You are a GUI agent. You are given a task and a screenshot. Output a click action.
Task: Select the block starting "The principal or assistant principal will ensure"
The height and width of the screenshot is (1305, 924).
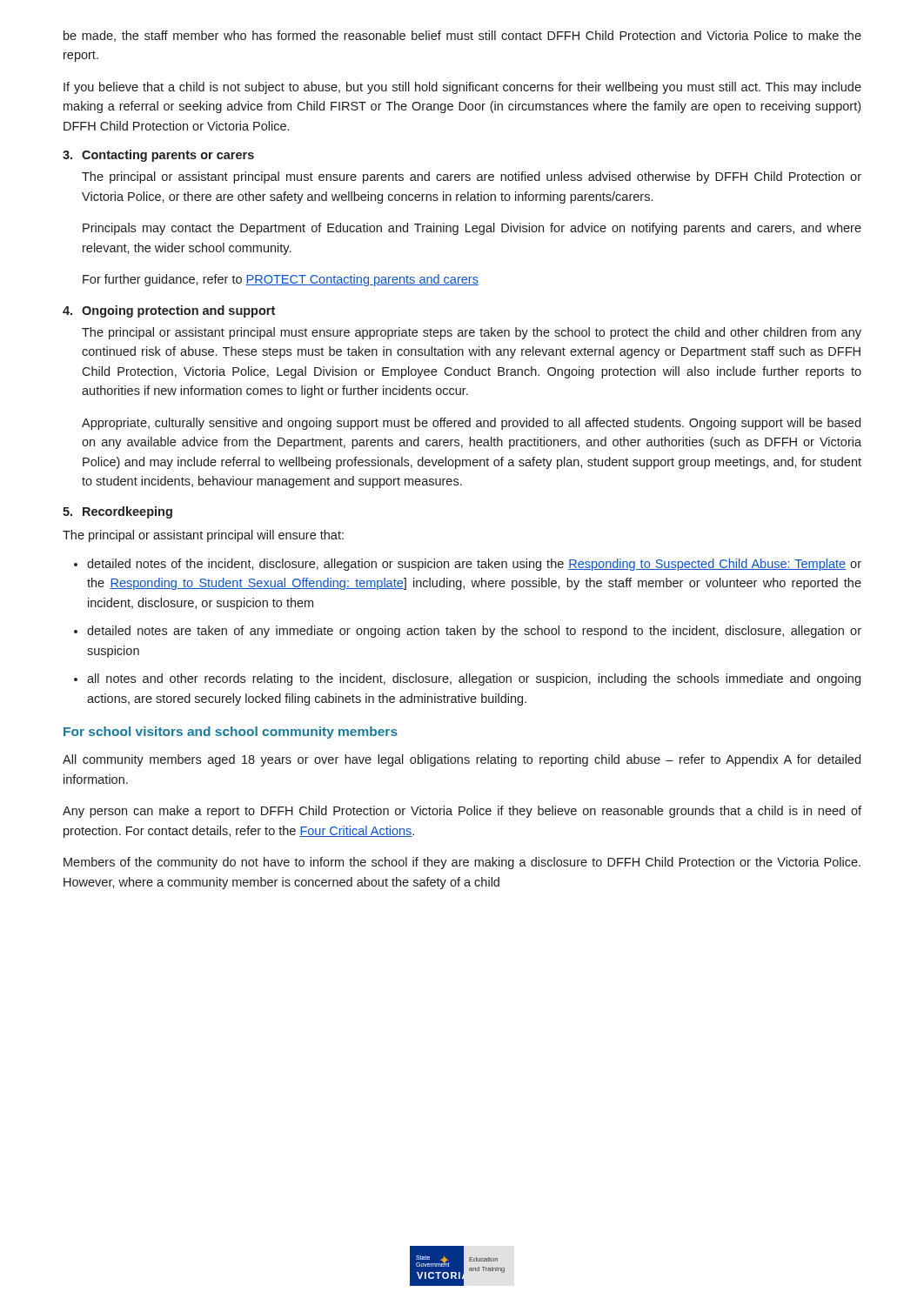[x=203, y=536]
